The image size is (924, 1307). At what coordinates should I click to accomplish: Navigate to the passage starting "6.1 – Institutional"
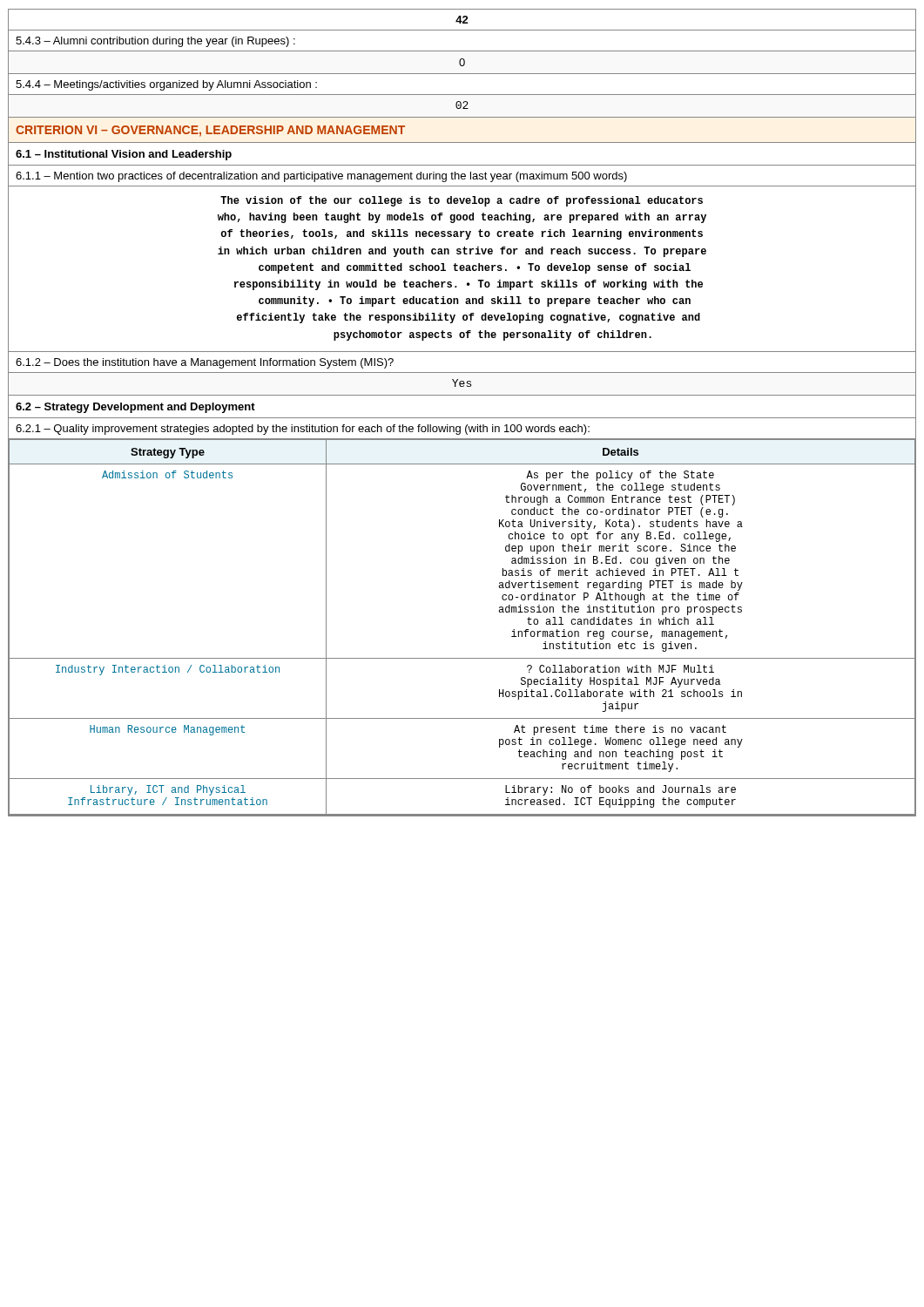124,154
